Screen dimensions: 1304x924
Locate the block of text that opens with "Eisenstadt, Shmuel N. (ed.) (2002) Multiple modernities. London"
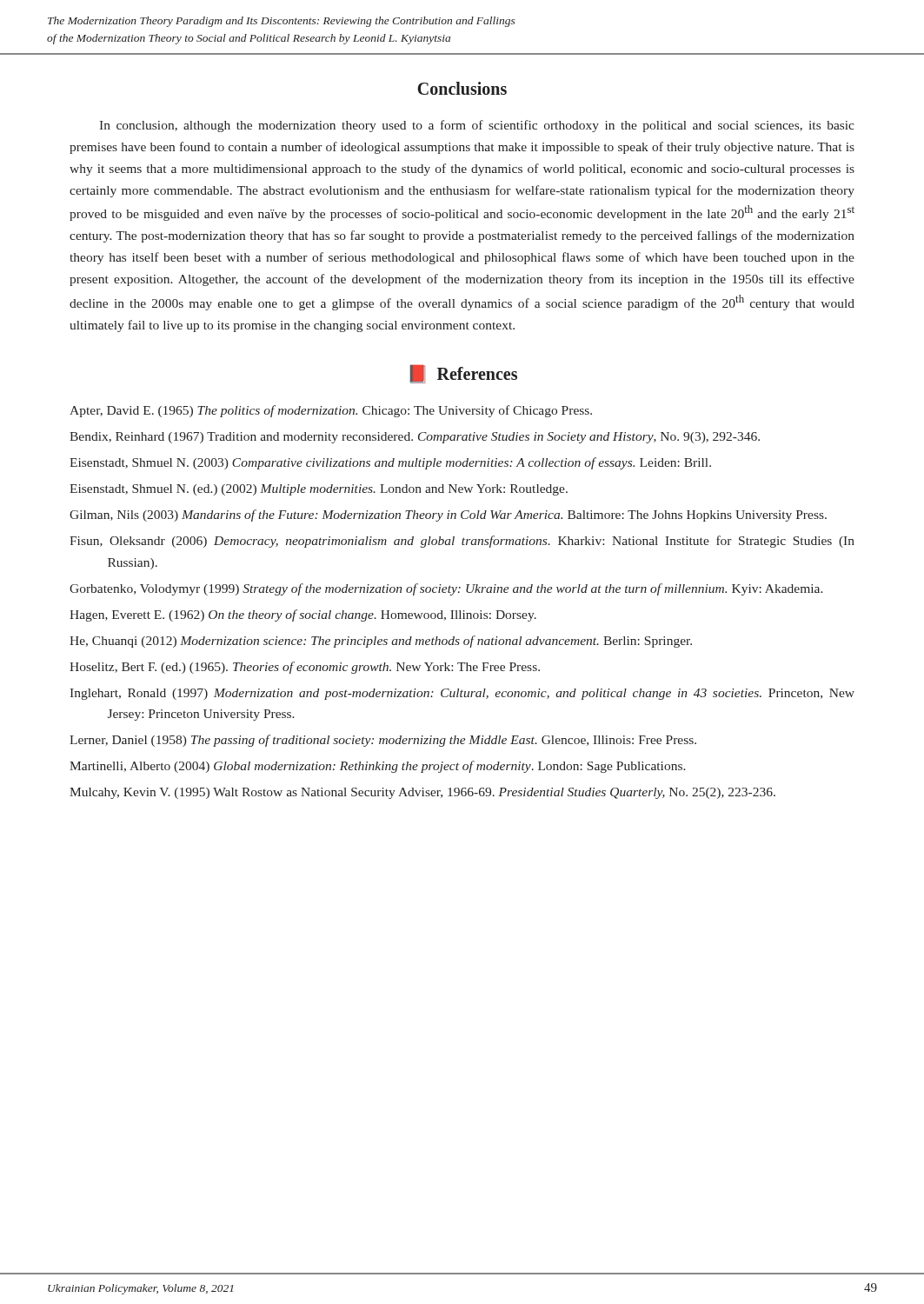pyautogui.click(x=319, y=489)
